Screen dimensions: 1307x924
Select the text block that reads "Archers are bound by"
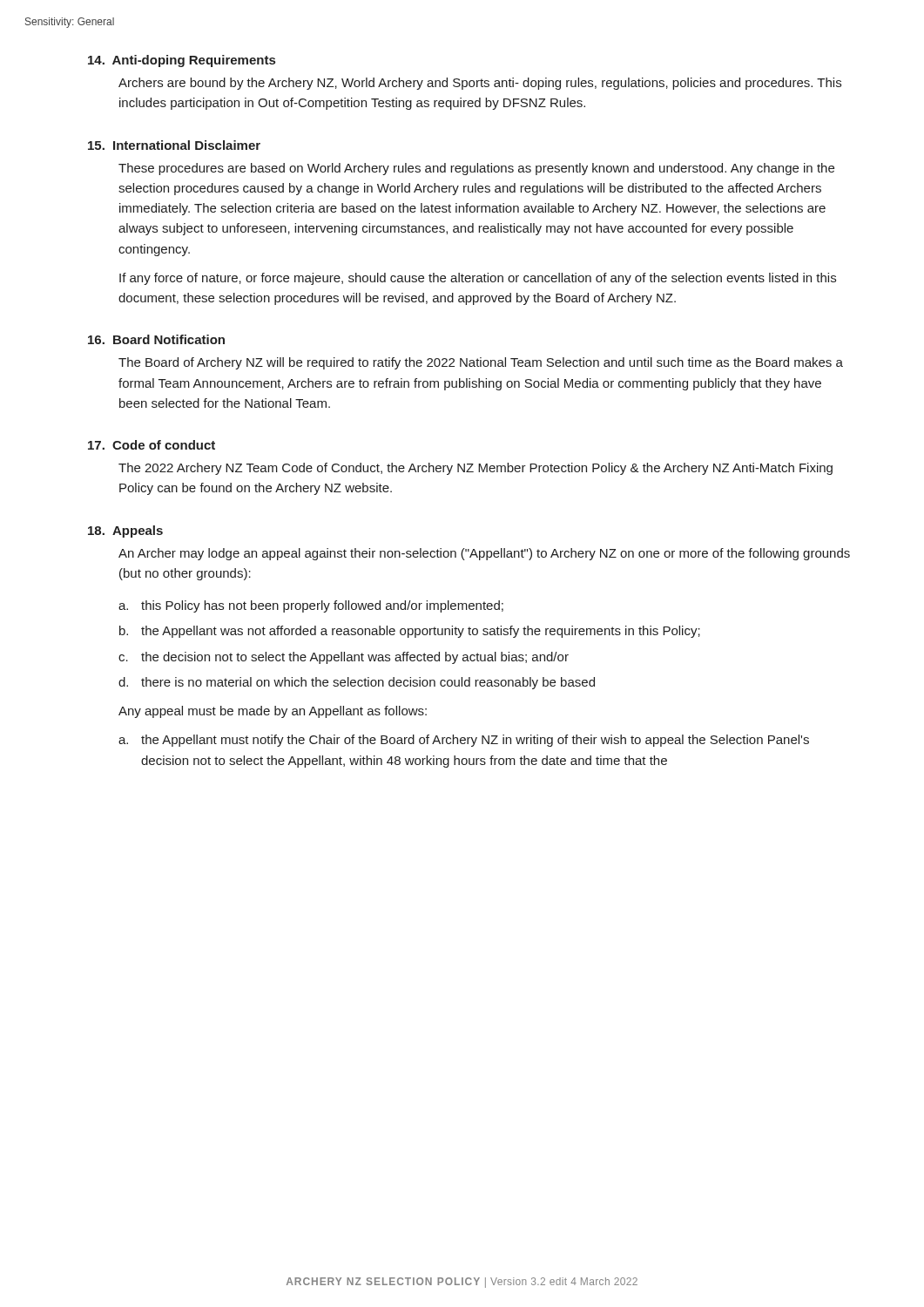coord(486,93)
